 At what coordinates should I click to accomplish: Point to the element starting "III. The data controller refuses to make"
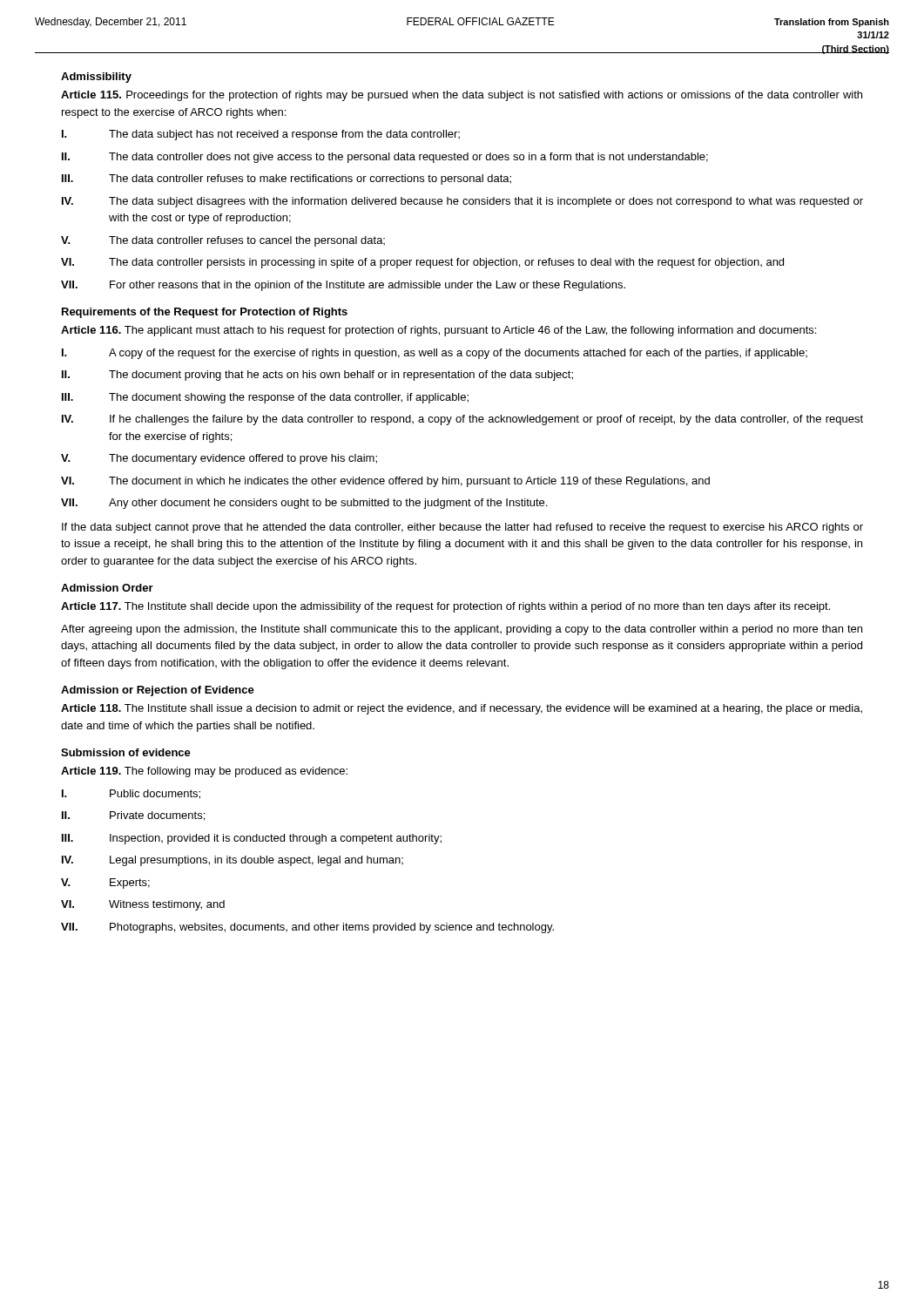pos(462,178)
